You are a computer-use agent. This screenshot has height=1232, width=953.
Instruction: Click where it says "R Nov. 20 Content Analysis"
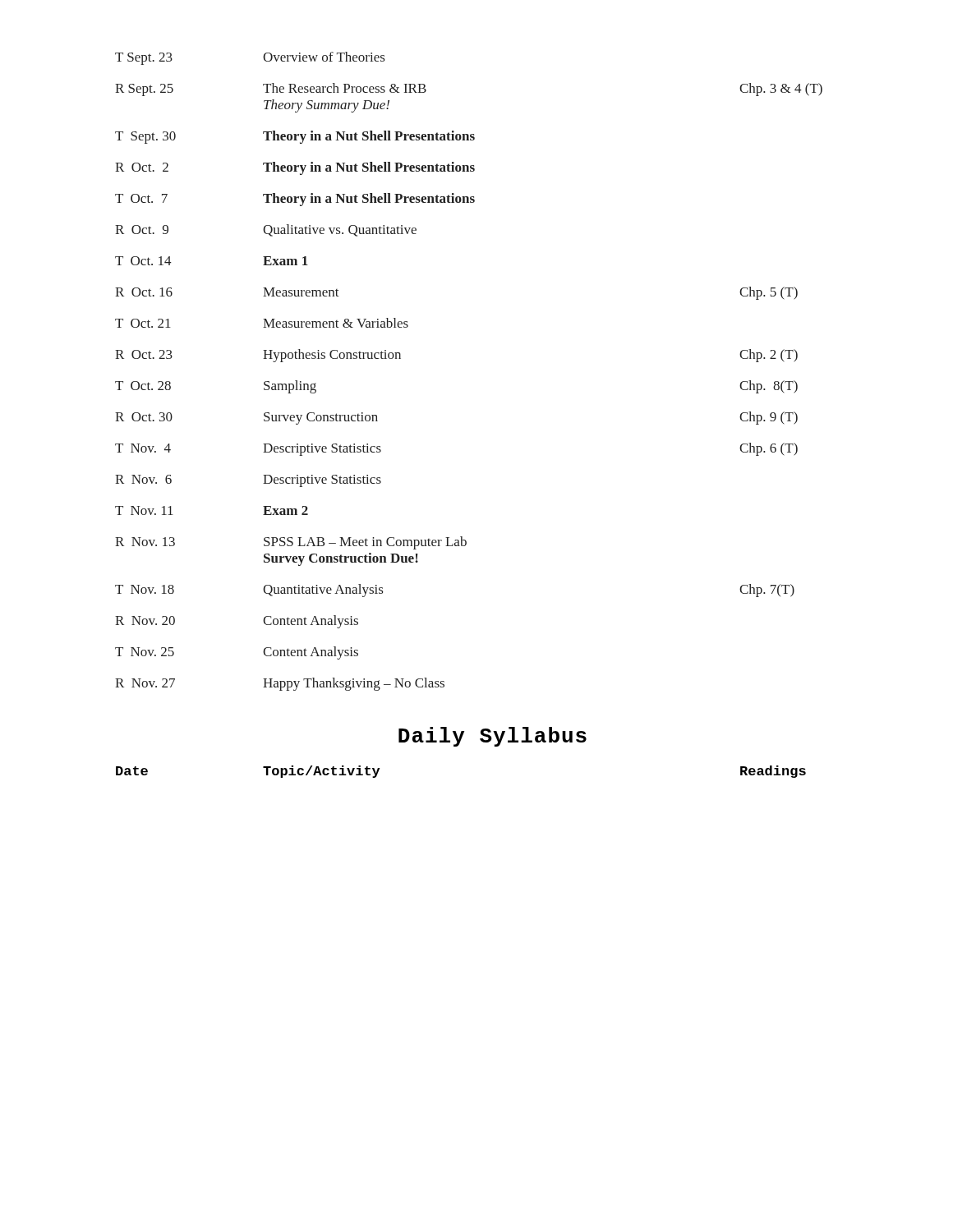point(143,621)
